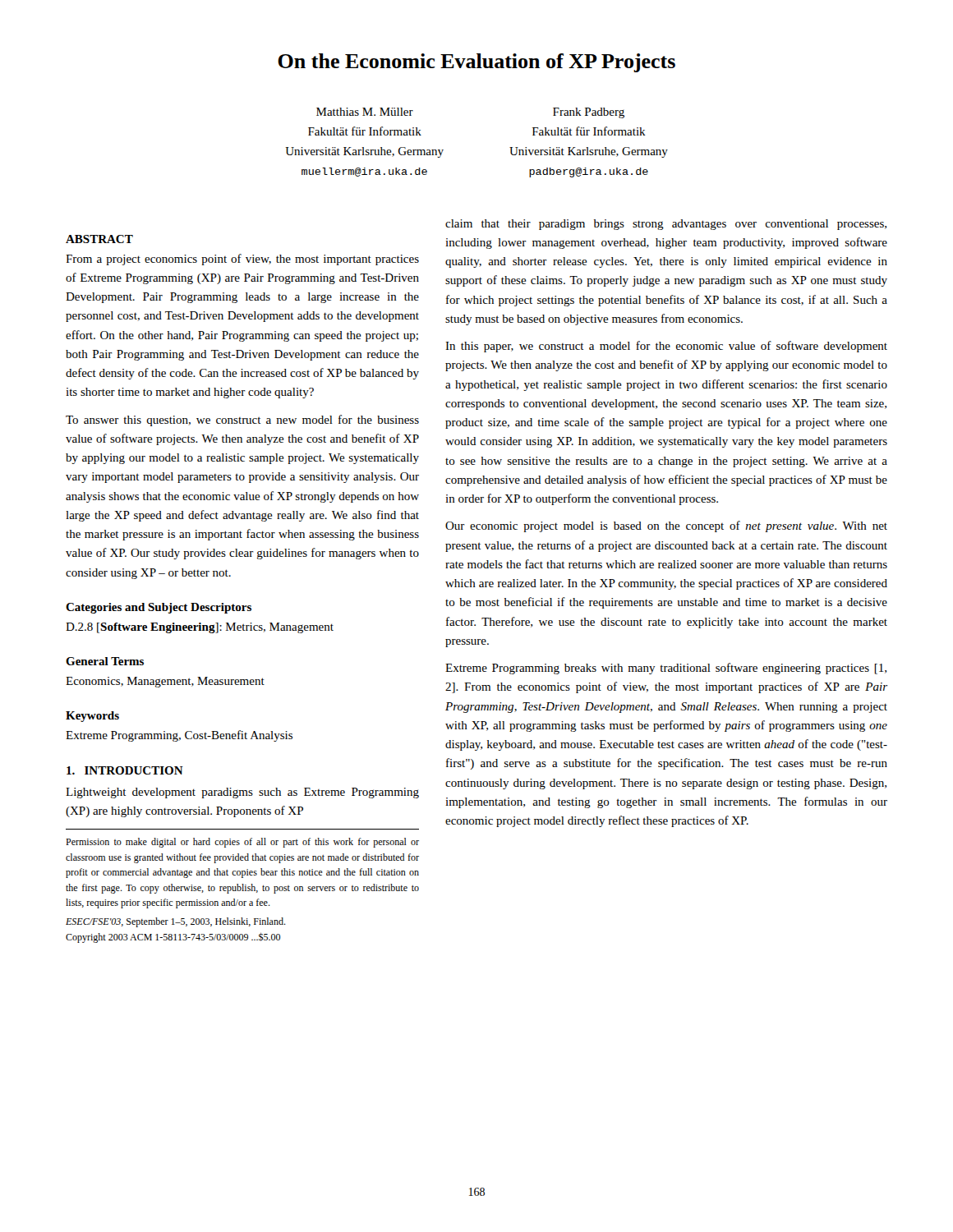Viewport: 953px width, 1232px height.
Task: Click where it says "General Terms"
Action: click(x=105, y=661)
